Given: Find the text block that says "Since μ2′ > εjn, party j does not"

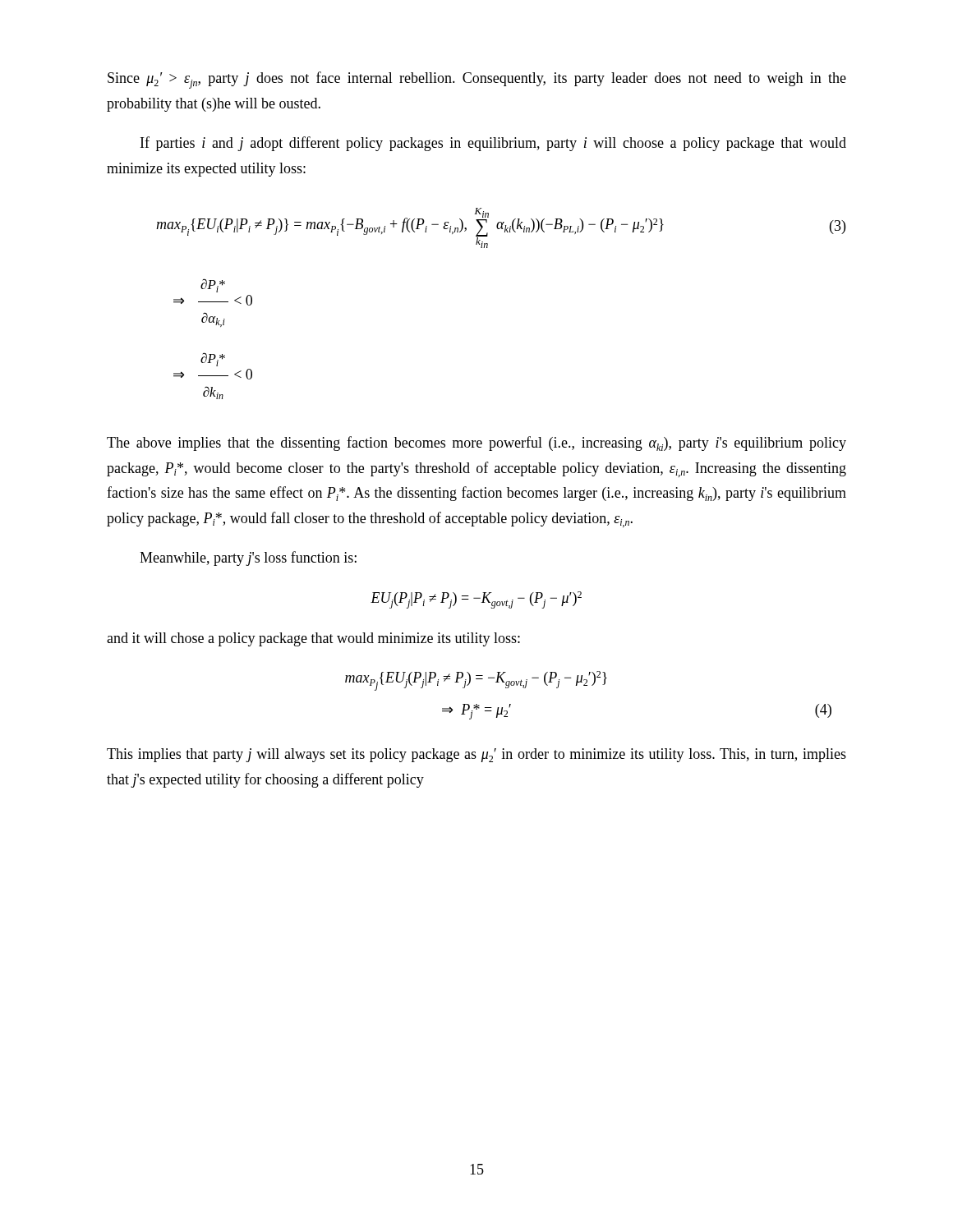Looking at the screenshot, I should pos(476,91).
